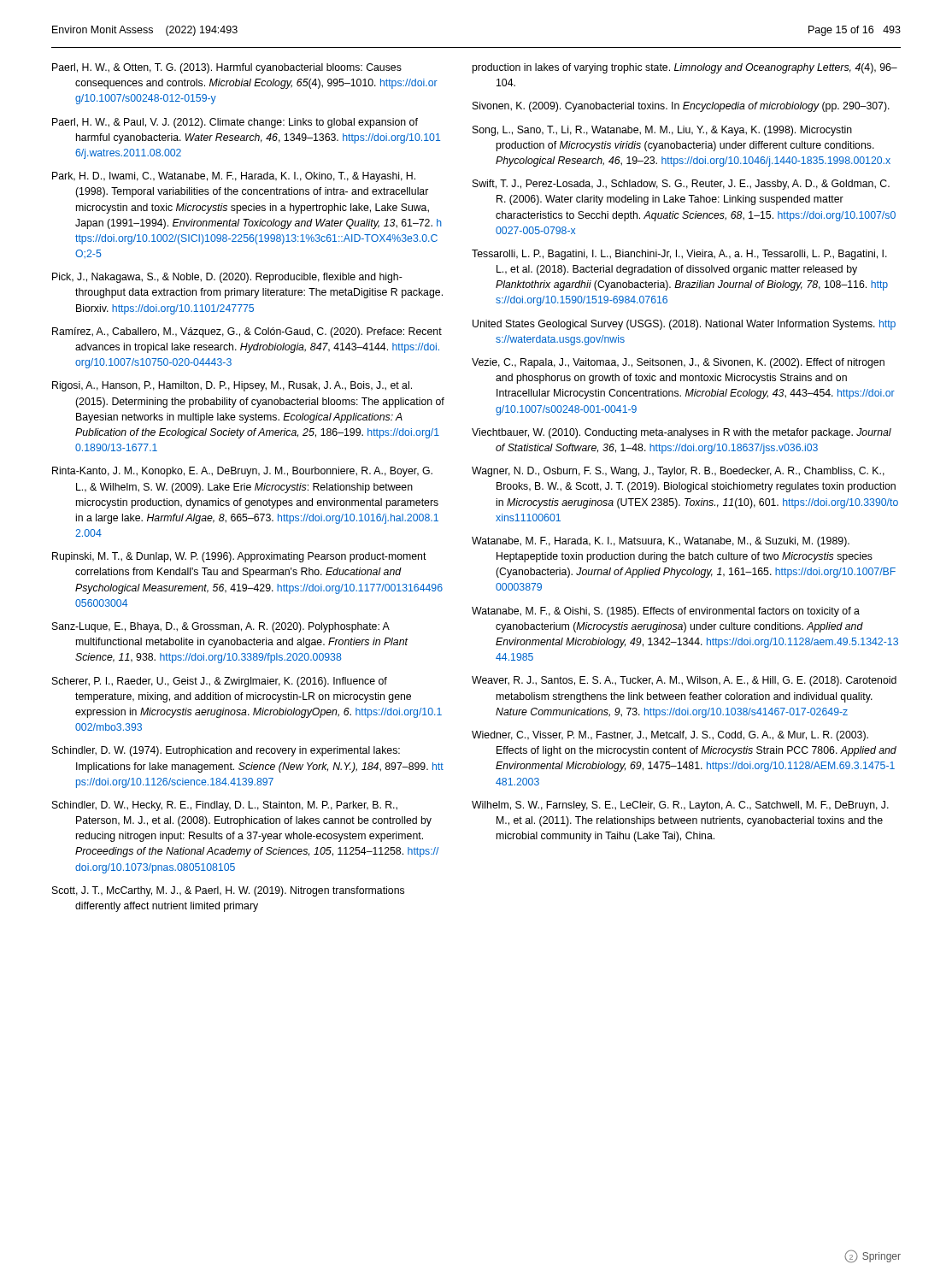Select the list item that says "Wilhelm, S. W., Farnsley, S."
952x1282 pixels.
(x=680, y=820)
